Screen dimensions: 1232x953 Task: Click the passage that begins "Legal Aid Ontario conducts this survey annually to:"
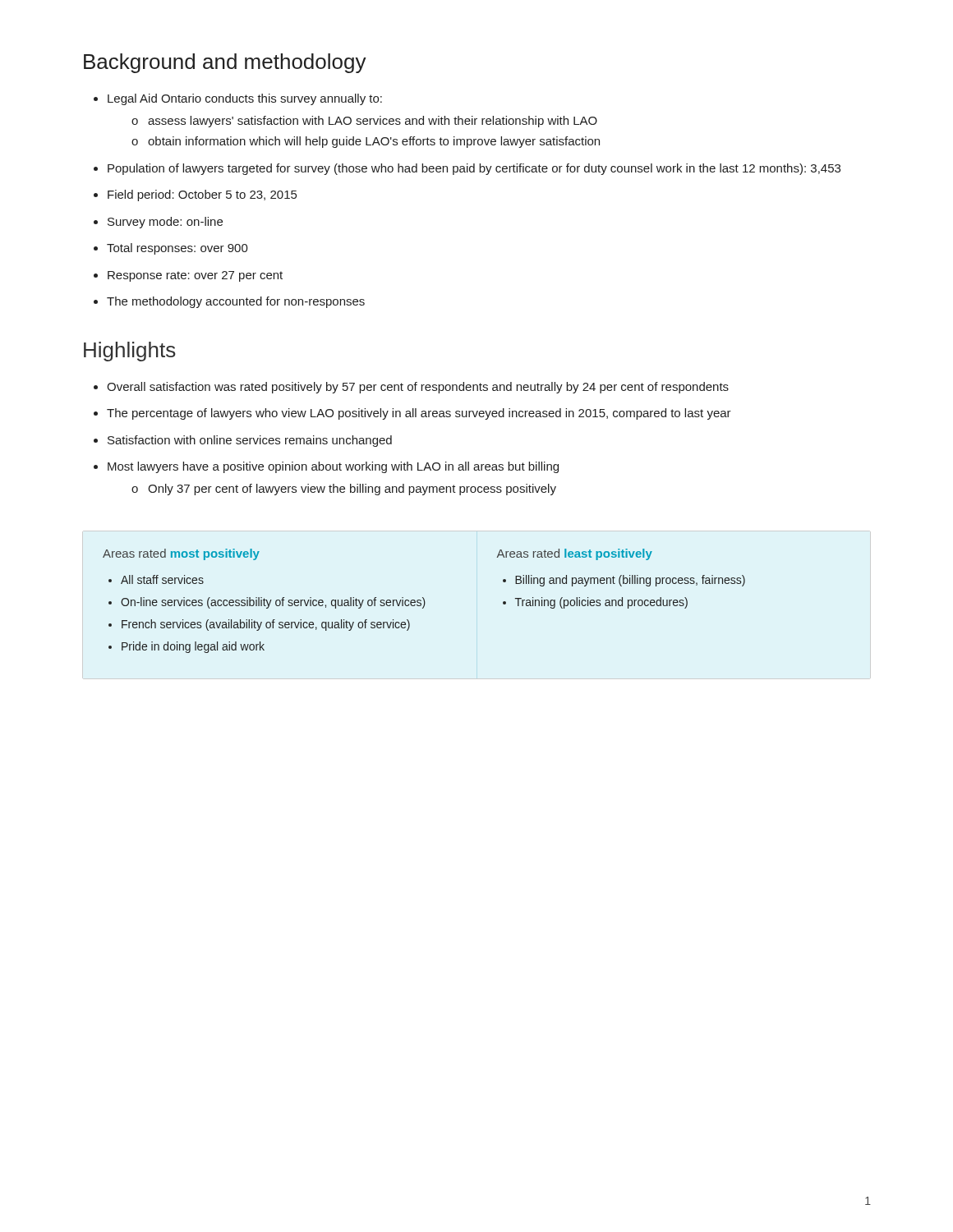pos(476,120)
